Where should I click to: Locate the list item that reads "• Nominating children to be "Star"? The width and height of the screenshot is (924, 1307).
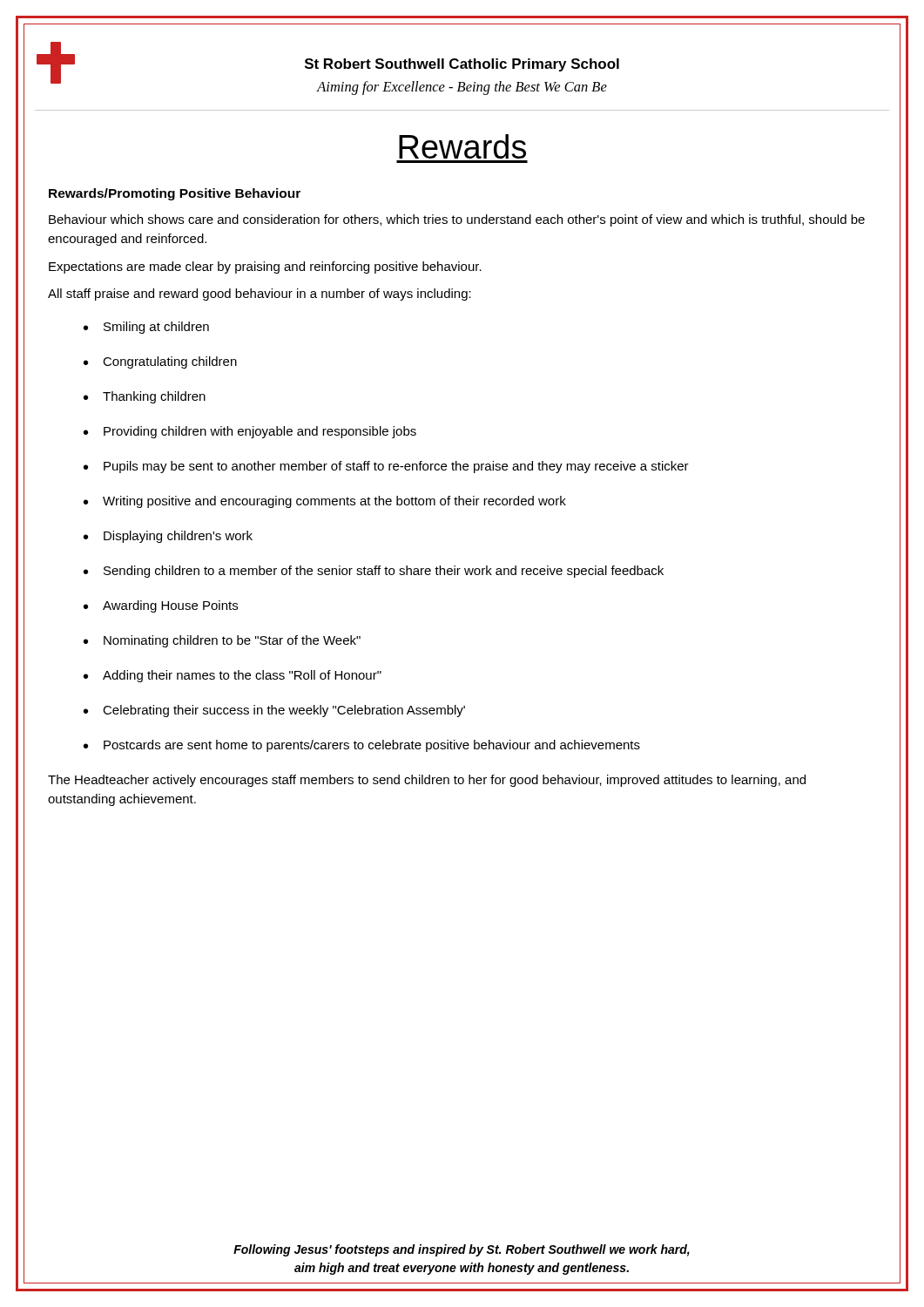coord(222,642)
